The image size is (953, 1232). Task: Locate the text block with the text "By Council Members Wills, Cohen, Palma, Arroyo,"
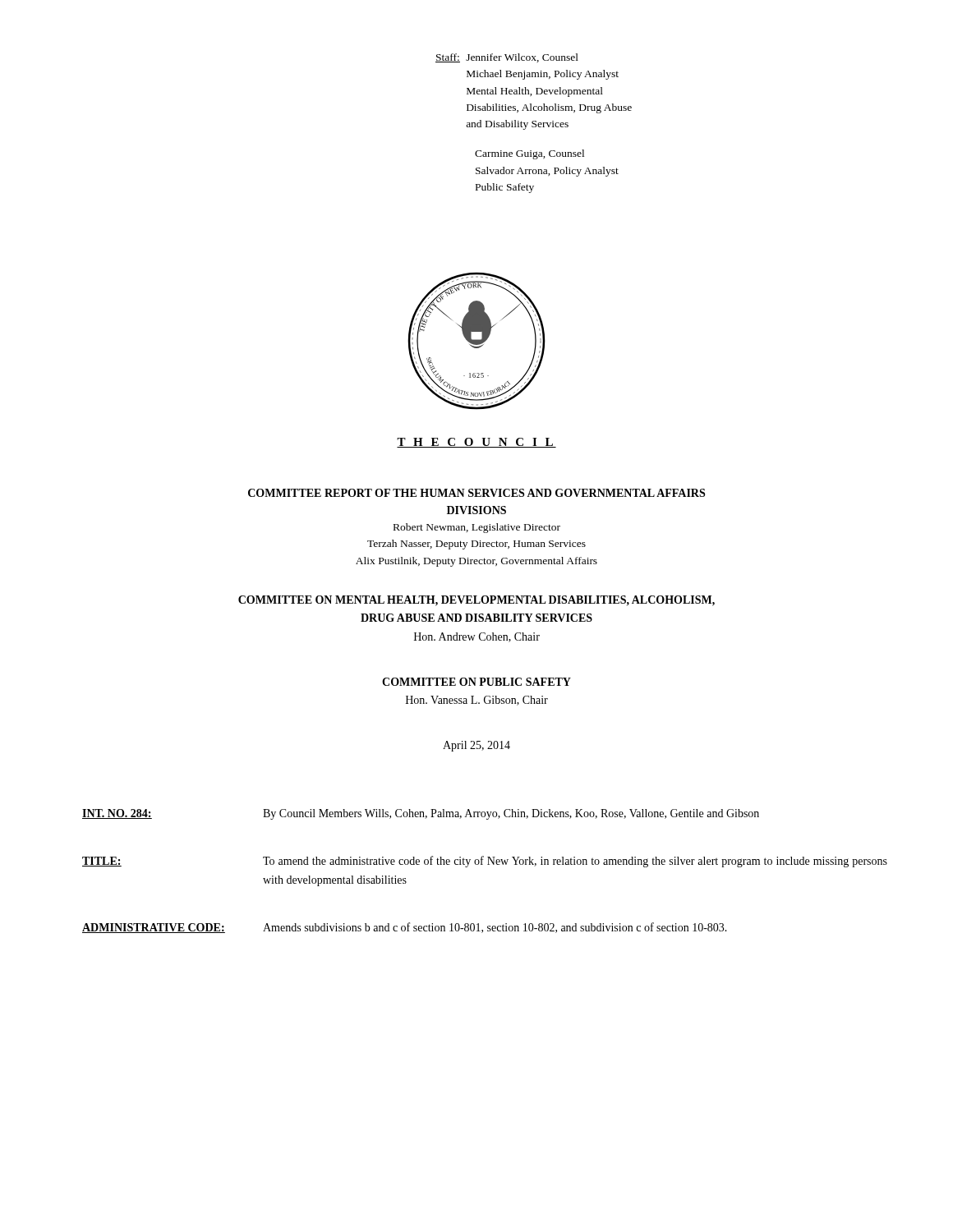[x=511, y=813]
